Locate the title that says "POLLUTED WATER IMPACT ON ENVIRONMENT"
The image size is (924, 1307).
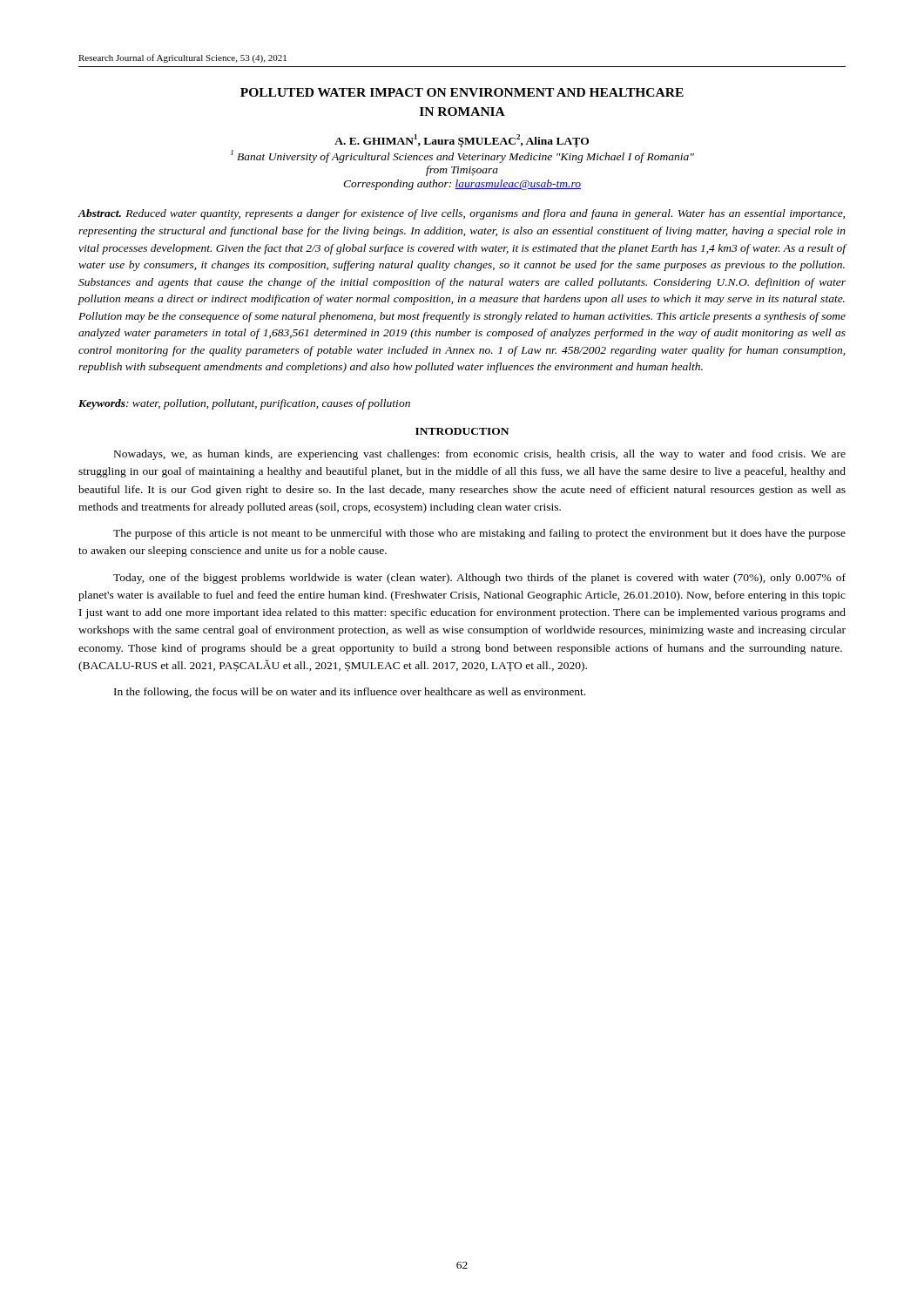tap(462, 102)
